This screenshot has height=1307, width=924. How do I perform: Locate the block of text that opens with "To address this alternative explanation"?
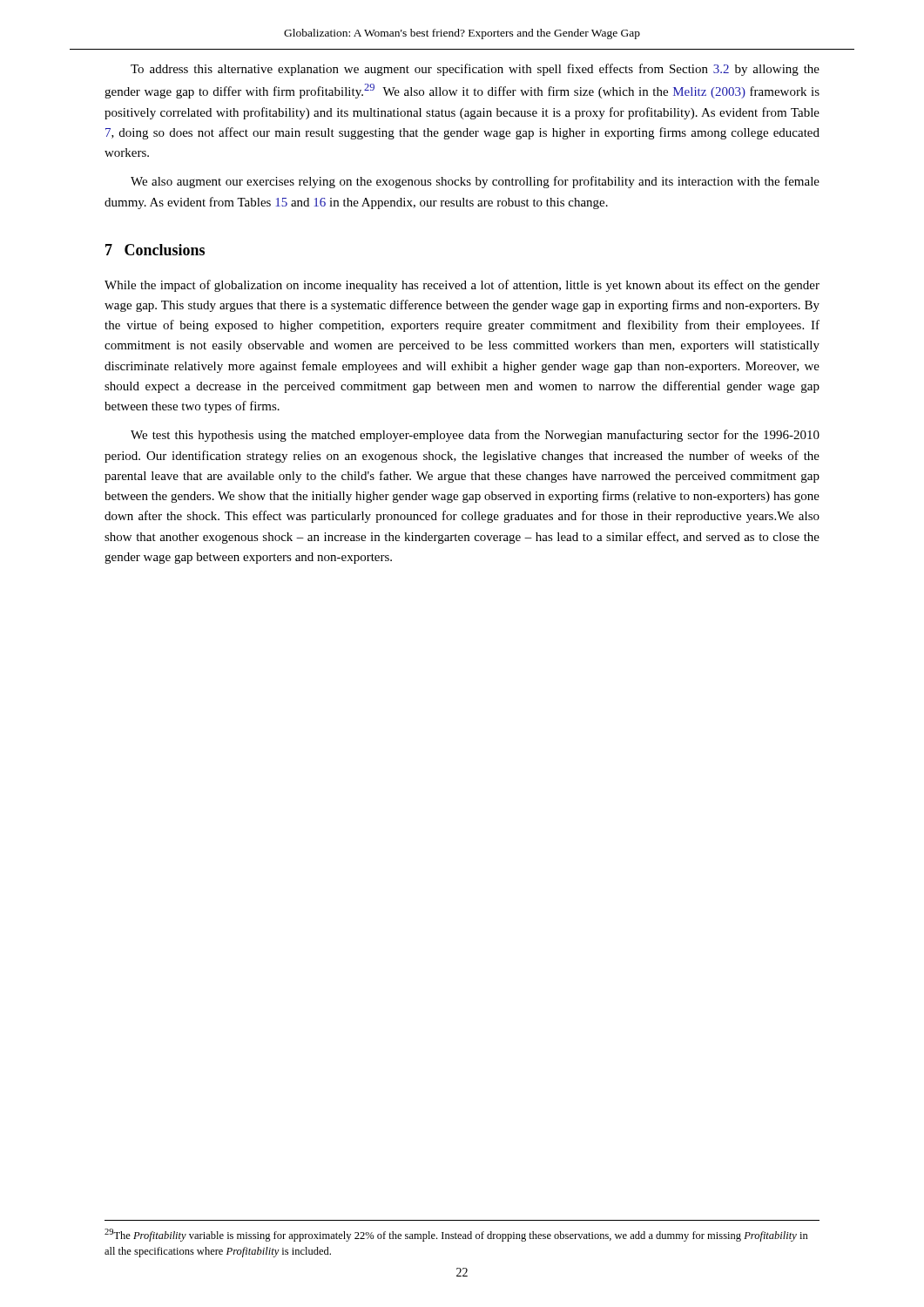pyautogui.click(x=462, y=111)
